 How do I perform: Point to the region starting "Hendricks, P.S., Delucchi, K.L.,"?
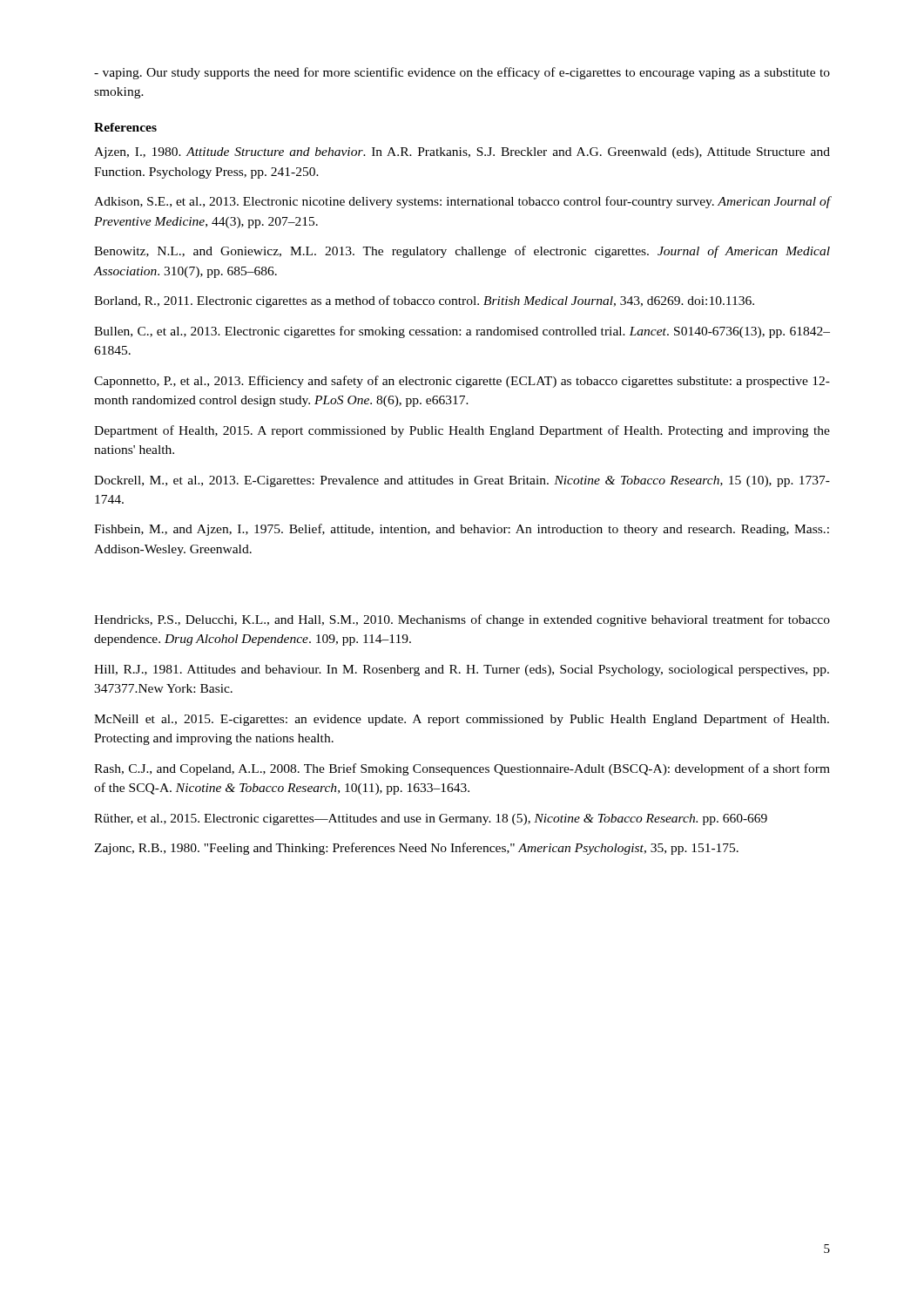[x=462, y=629]
